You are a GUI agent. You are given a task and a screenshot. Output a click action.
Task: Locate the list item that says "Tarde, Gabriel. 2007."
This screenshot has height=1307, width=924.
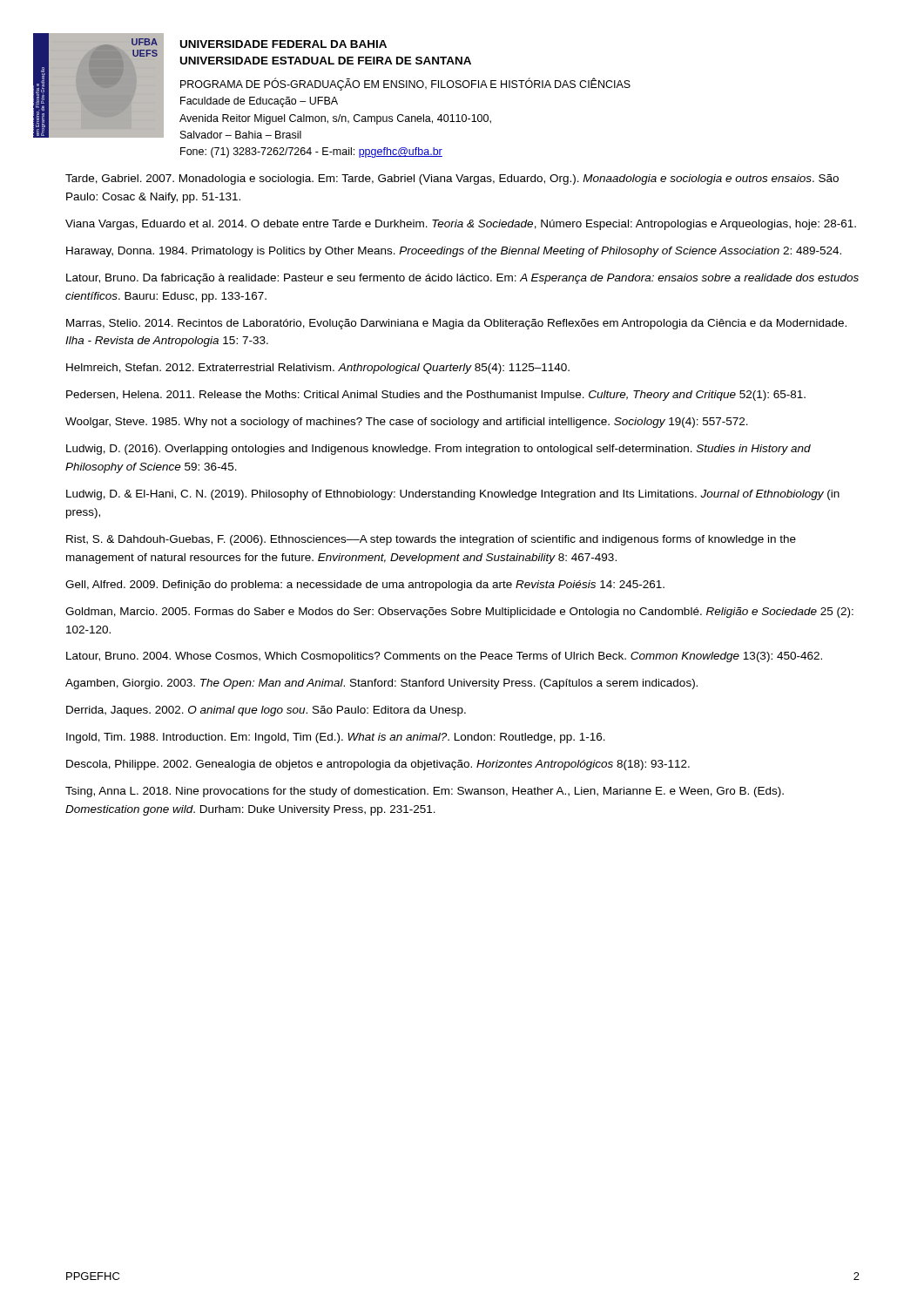[452, 187]
